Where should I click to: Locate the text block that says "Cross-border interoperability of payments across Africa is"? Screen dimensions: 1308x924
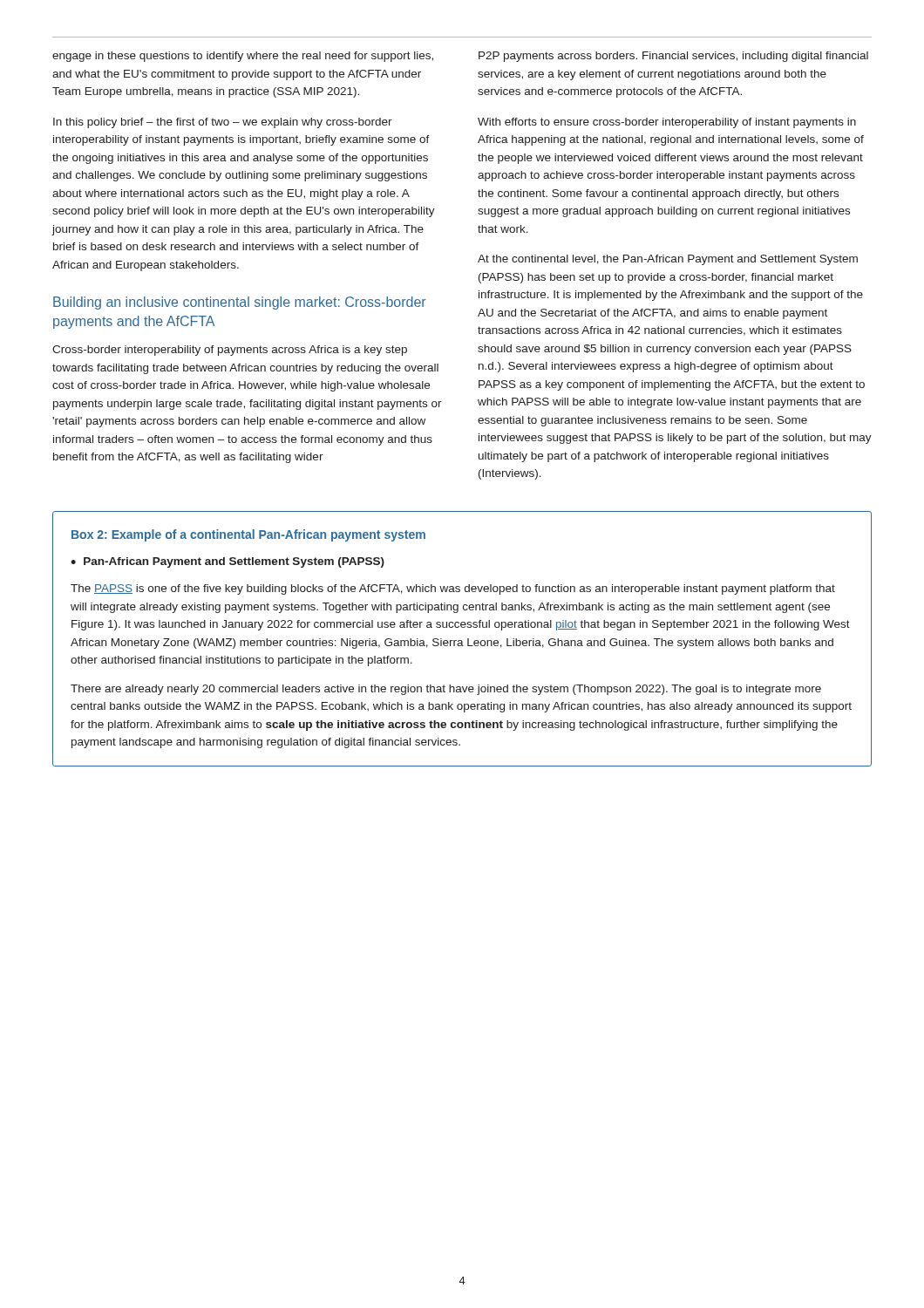(247, 403)
